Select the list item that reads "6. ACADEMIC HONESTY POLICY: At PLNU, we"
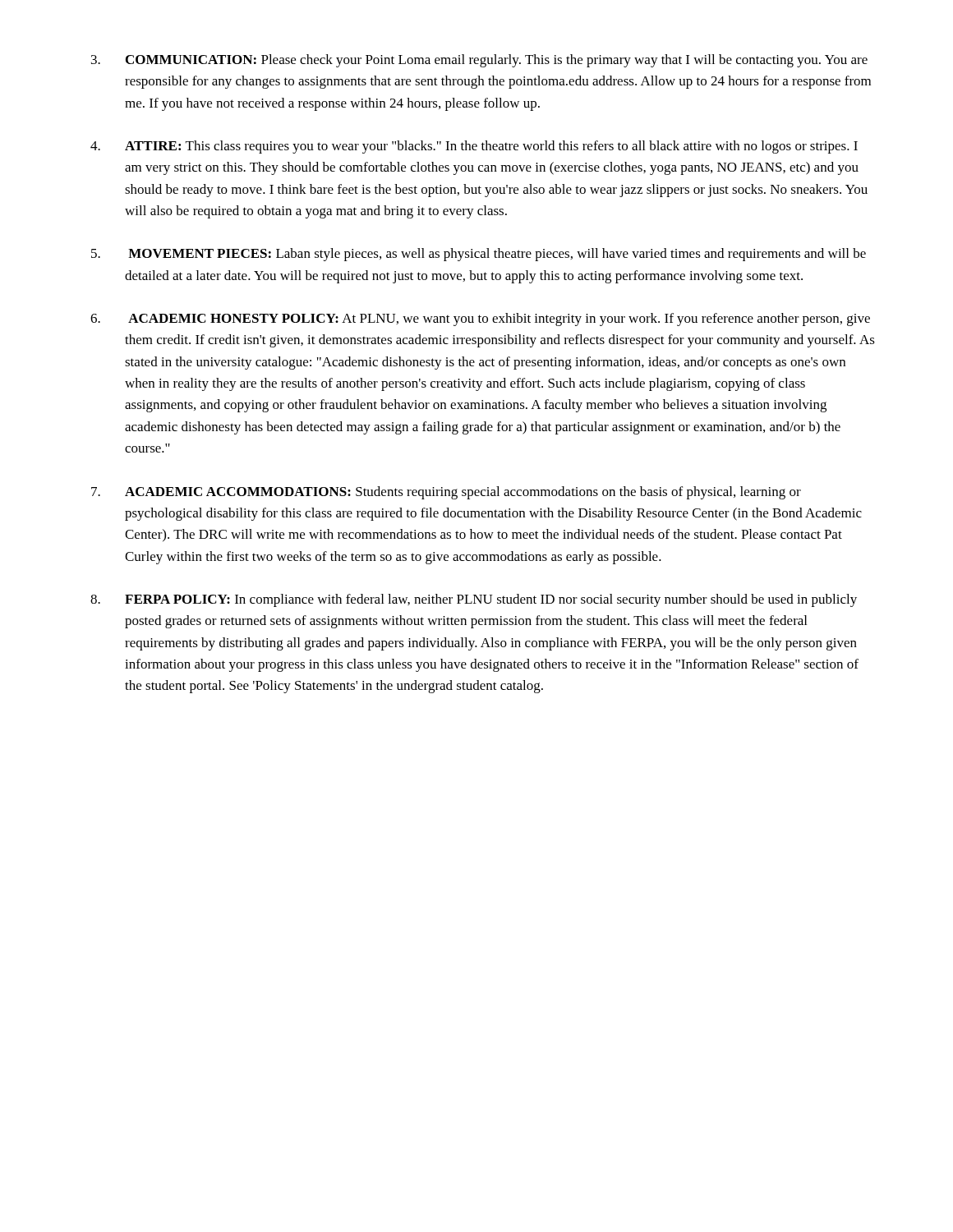Screen dimensions: 1232x953 tap(483, 384)
